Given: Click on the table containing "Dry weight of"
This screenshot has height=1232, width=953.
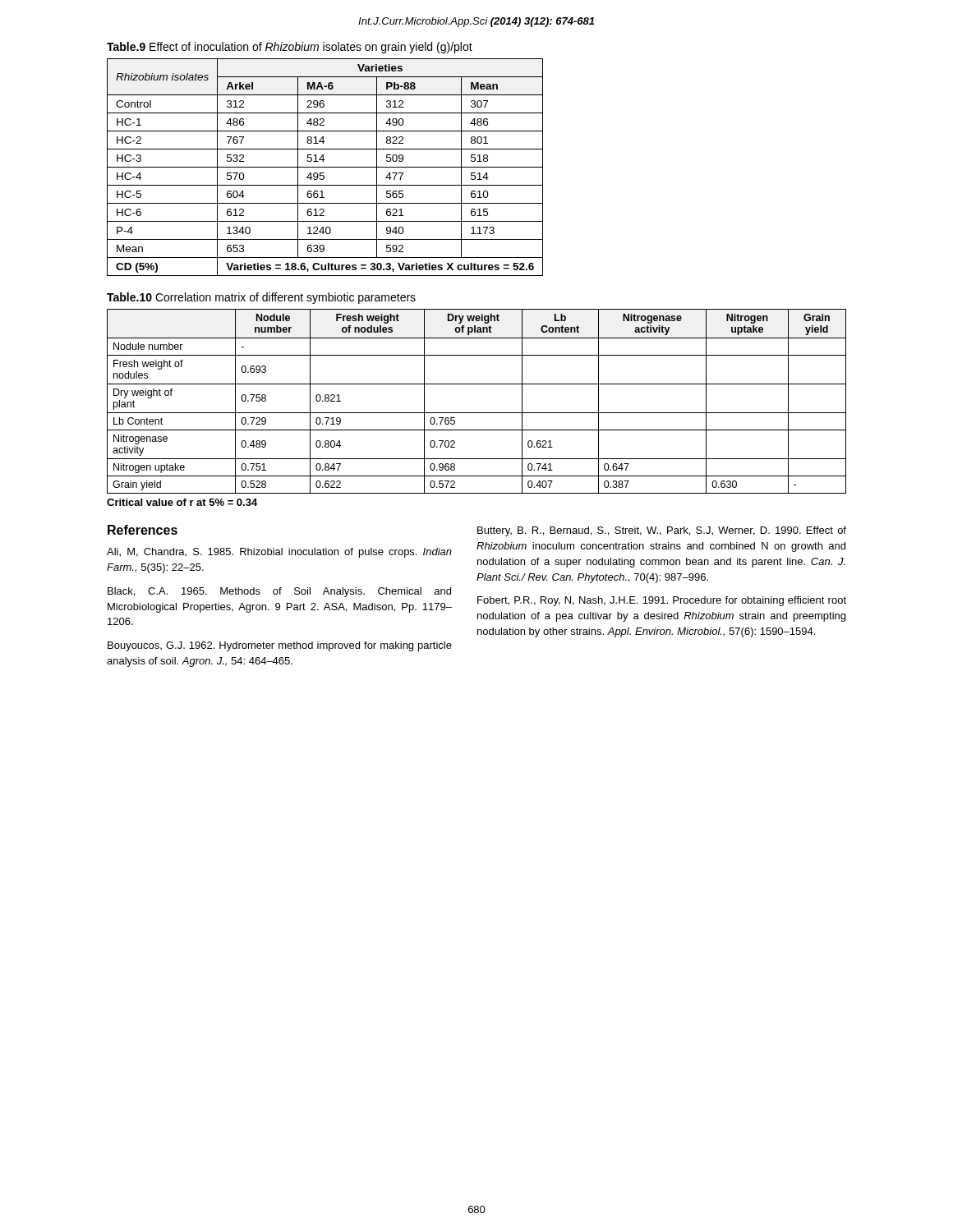Looking at the screenshot, I should (476, 401).
